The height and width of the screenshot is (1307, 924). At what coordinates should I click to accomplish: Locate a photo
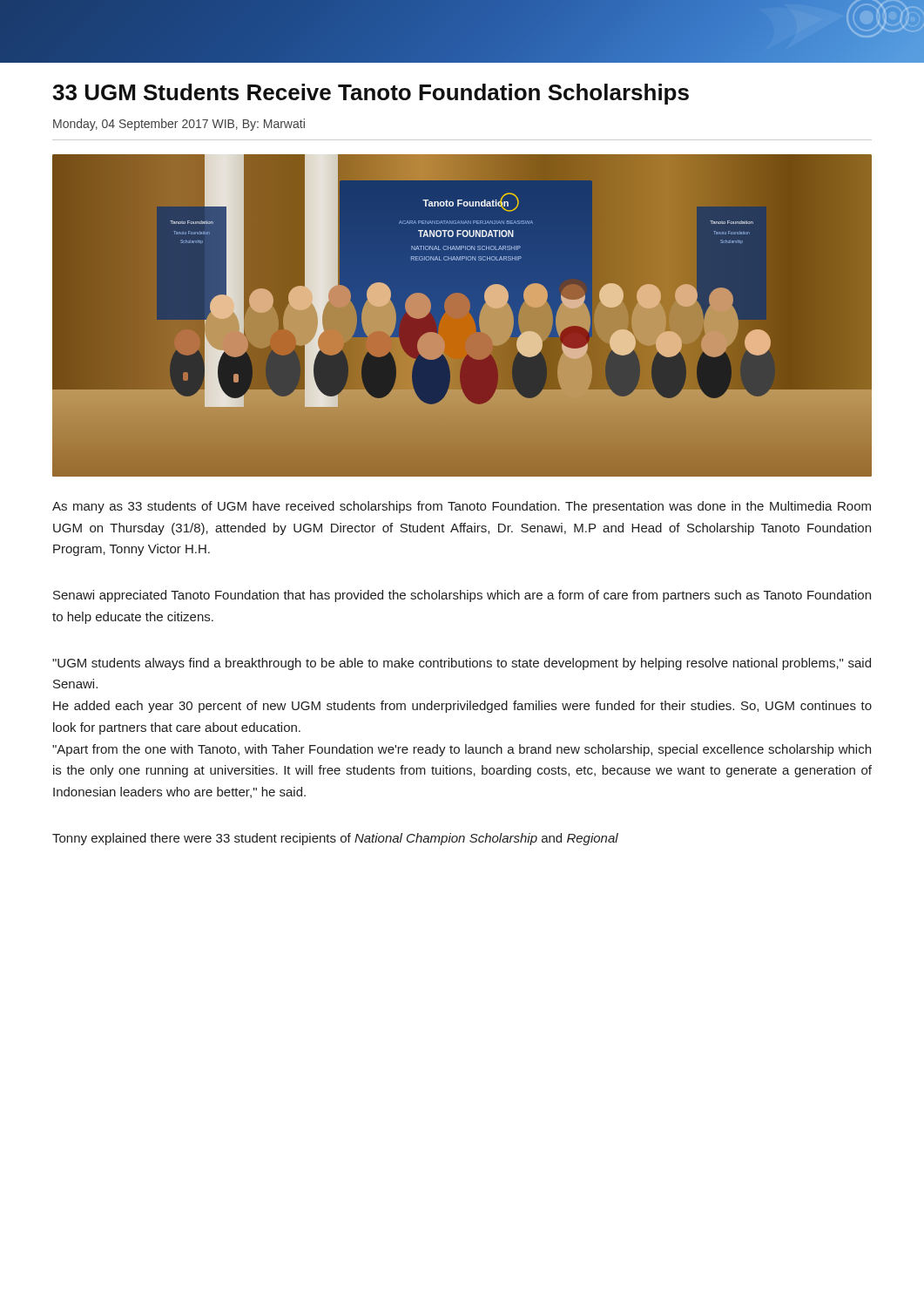pos(462,315)
